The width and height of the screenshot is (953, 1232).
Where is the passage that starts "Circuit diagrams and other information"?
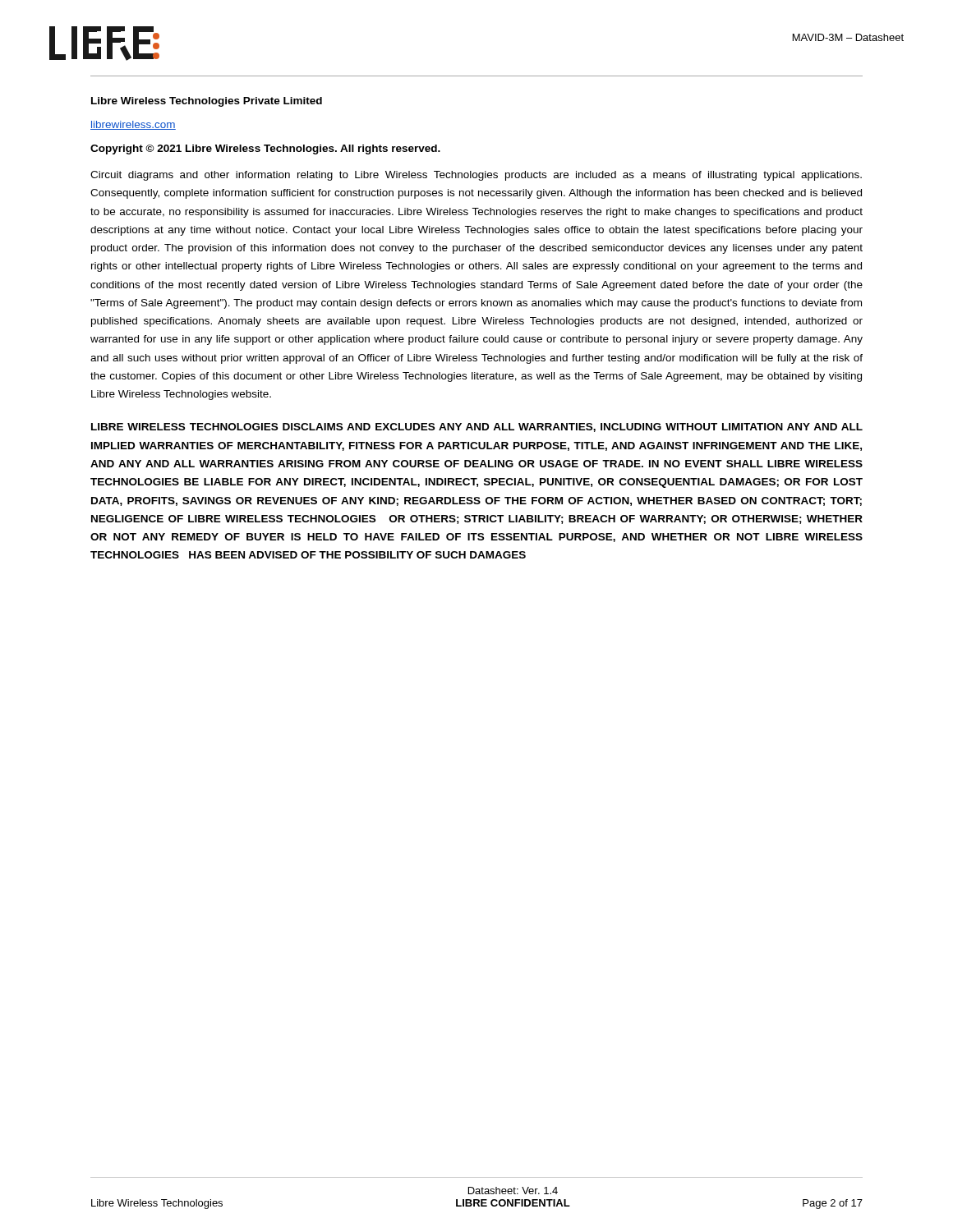pos(476,284)
